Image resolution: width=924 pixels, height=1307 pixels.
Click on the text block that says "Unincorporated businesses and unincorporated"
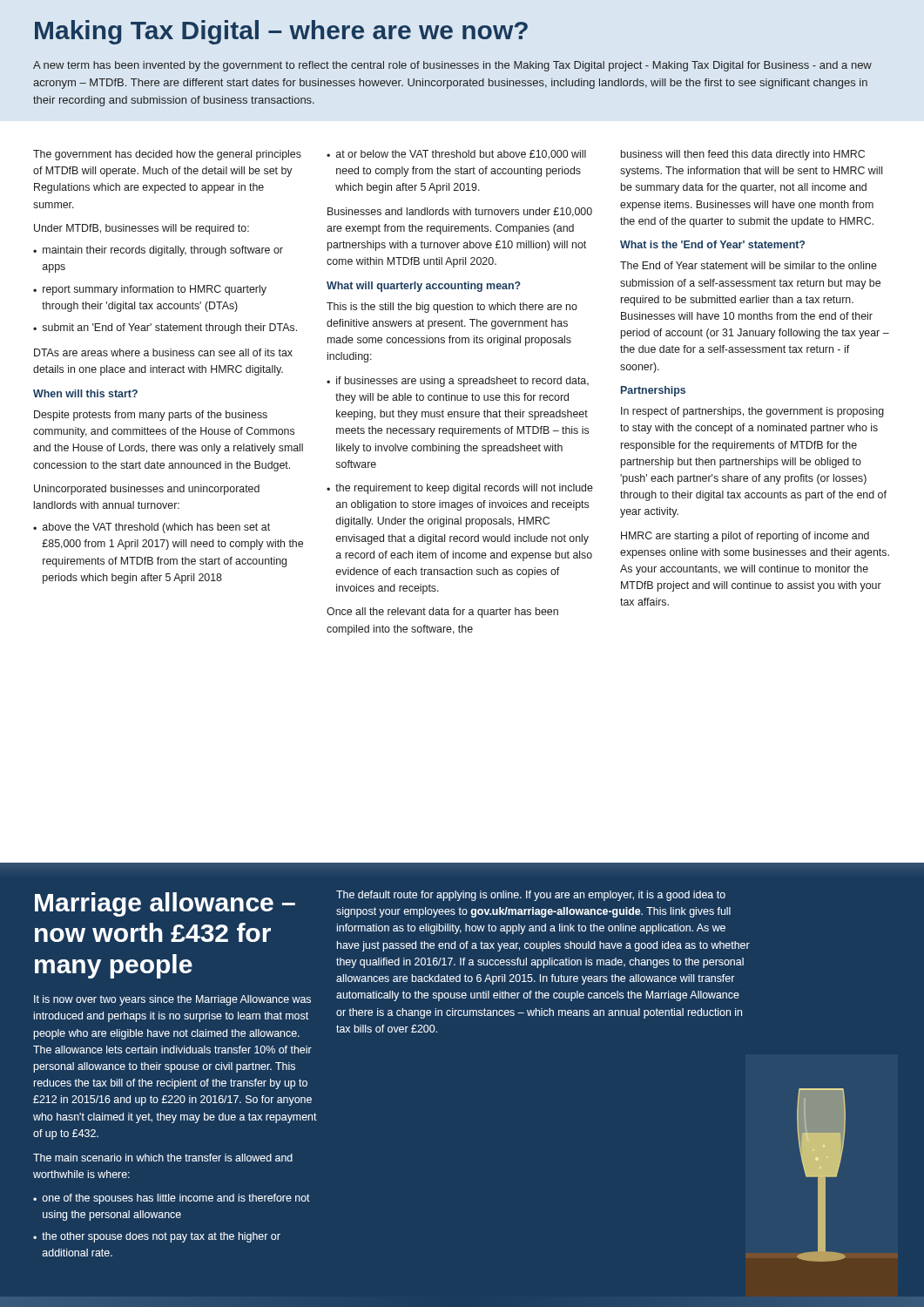click(x=146, y=497)
